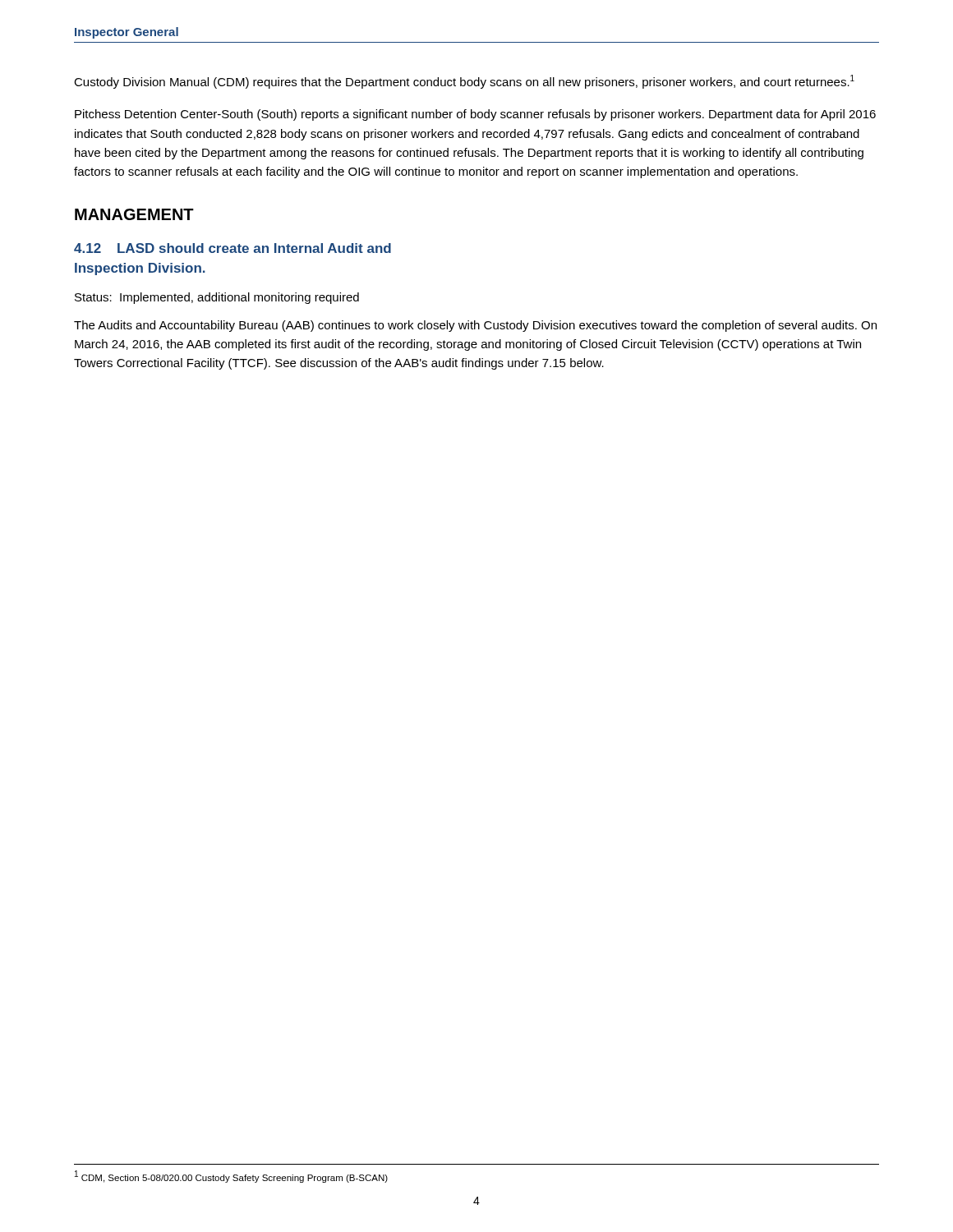Screen dimensions: 1232x953
Task: Click on the element starting "Custody Division Manual (CDM)"
Action: (x=464, y=81)
